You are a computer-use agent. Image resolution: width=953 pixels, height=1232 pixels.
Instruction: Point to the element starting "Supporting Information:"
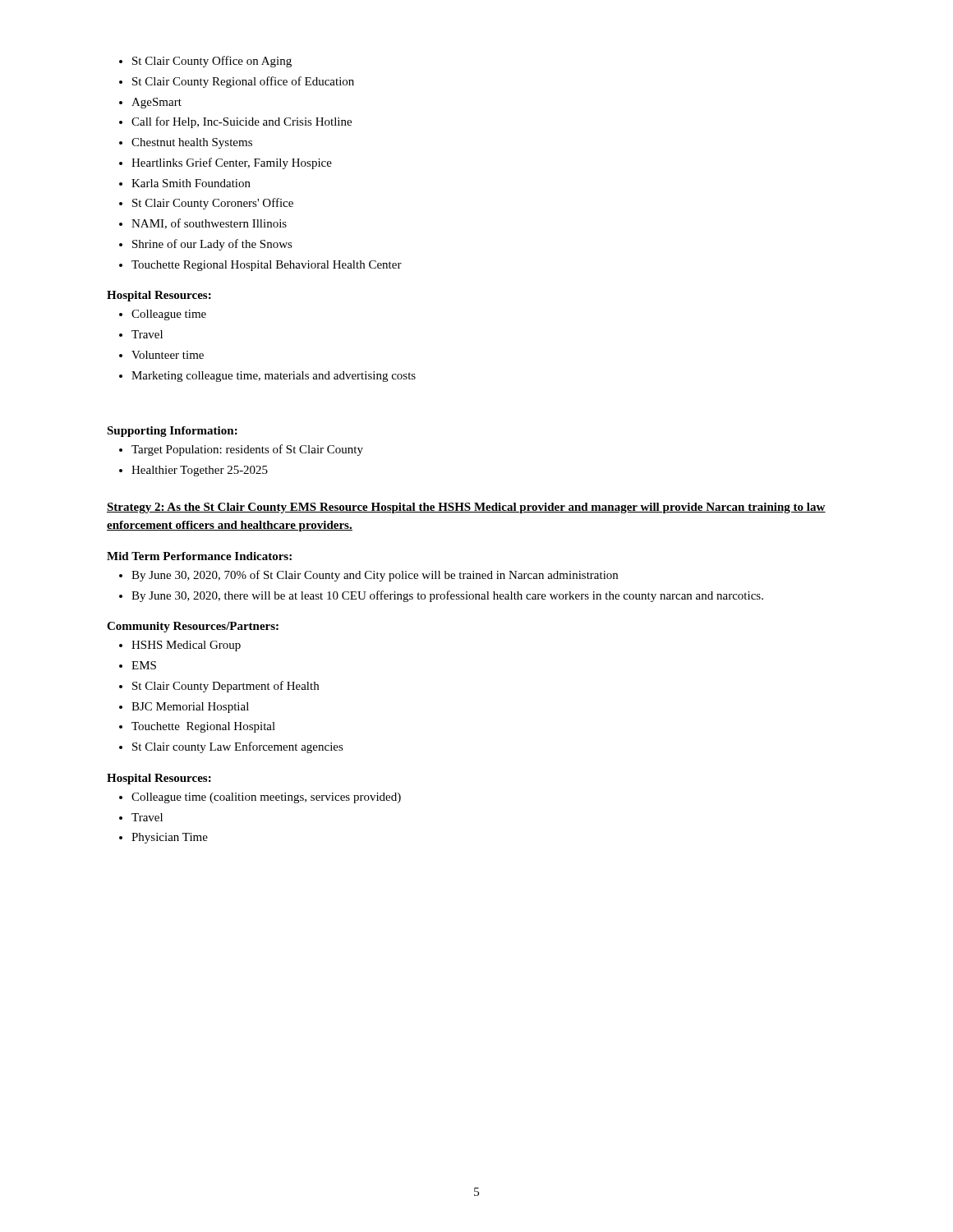coord(172,431)
